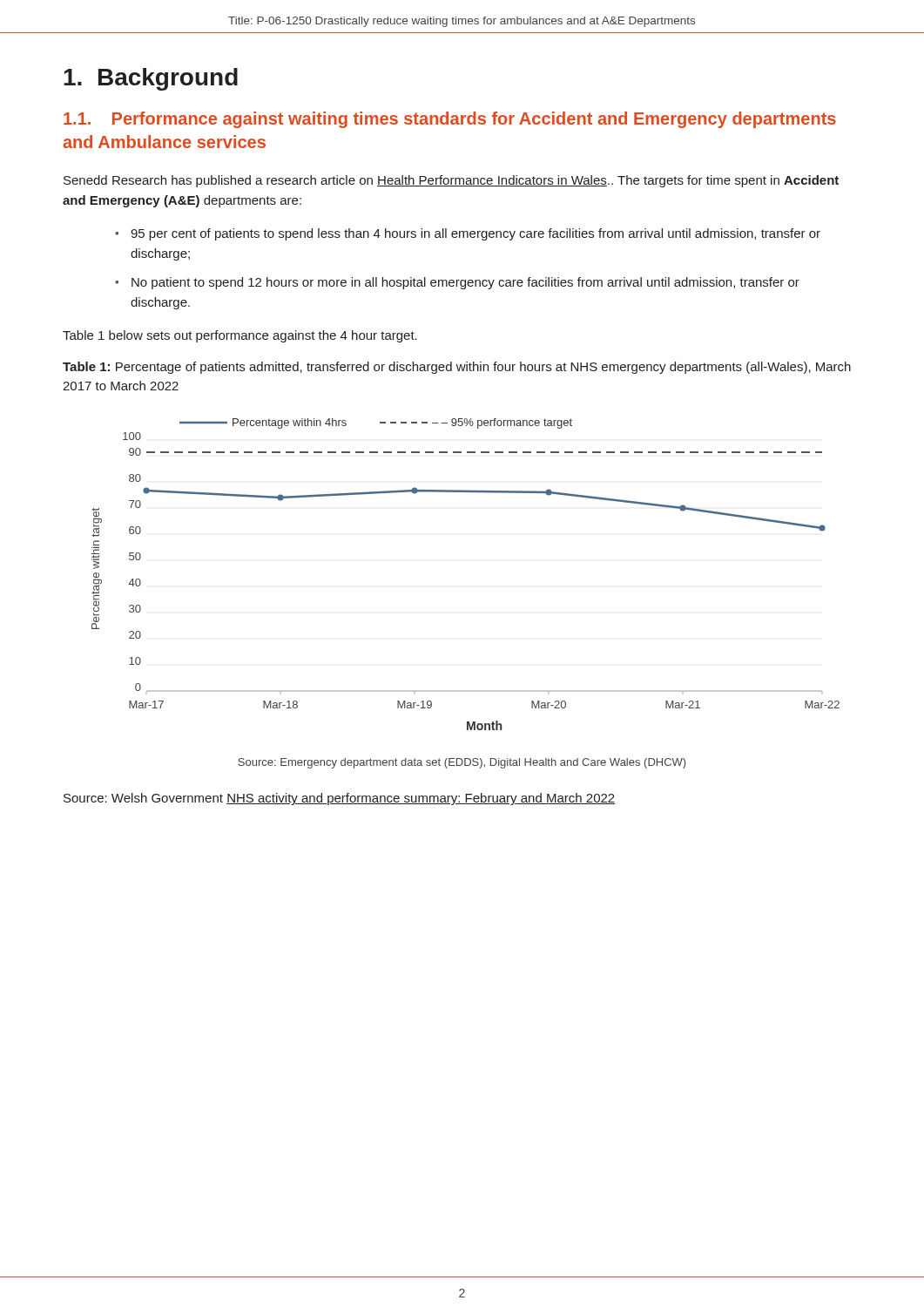The height and width of the screenshot is (1307, 924).
Task: Select the text block that reads "Source: Welsh Government NHS"
Action: point(339,798)
